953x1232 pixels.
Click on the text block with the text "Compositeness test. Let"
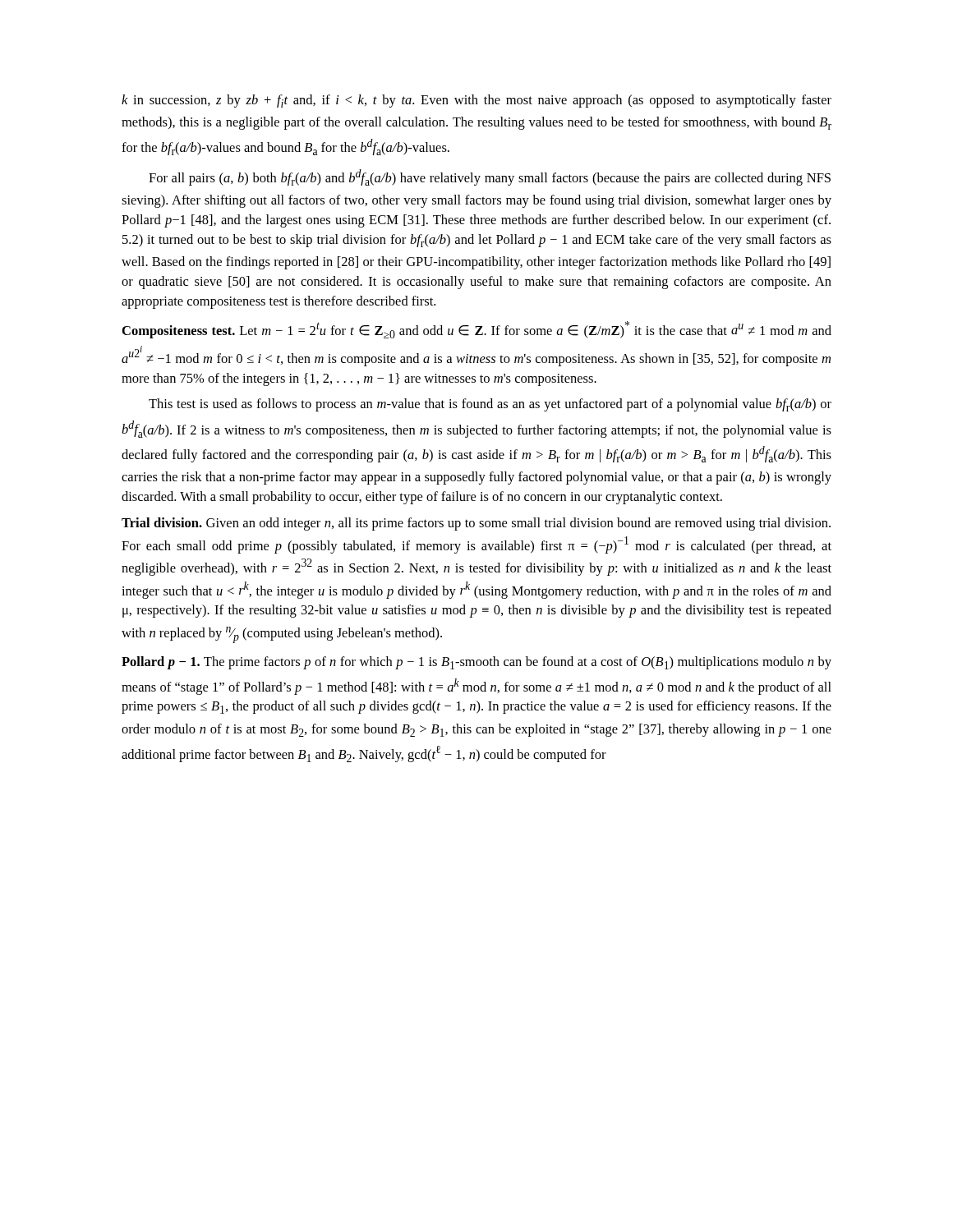(476, 353)
